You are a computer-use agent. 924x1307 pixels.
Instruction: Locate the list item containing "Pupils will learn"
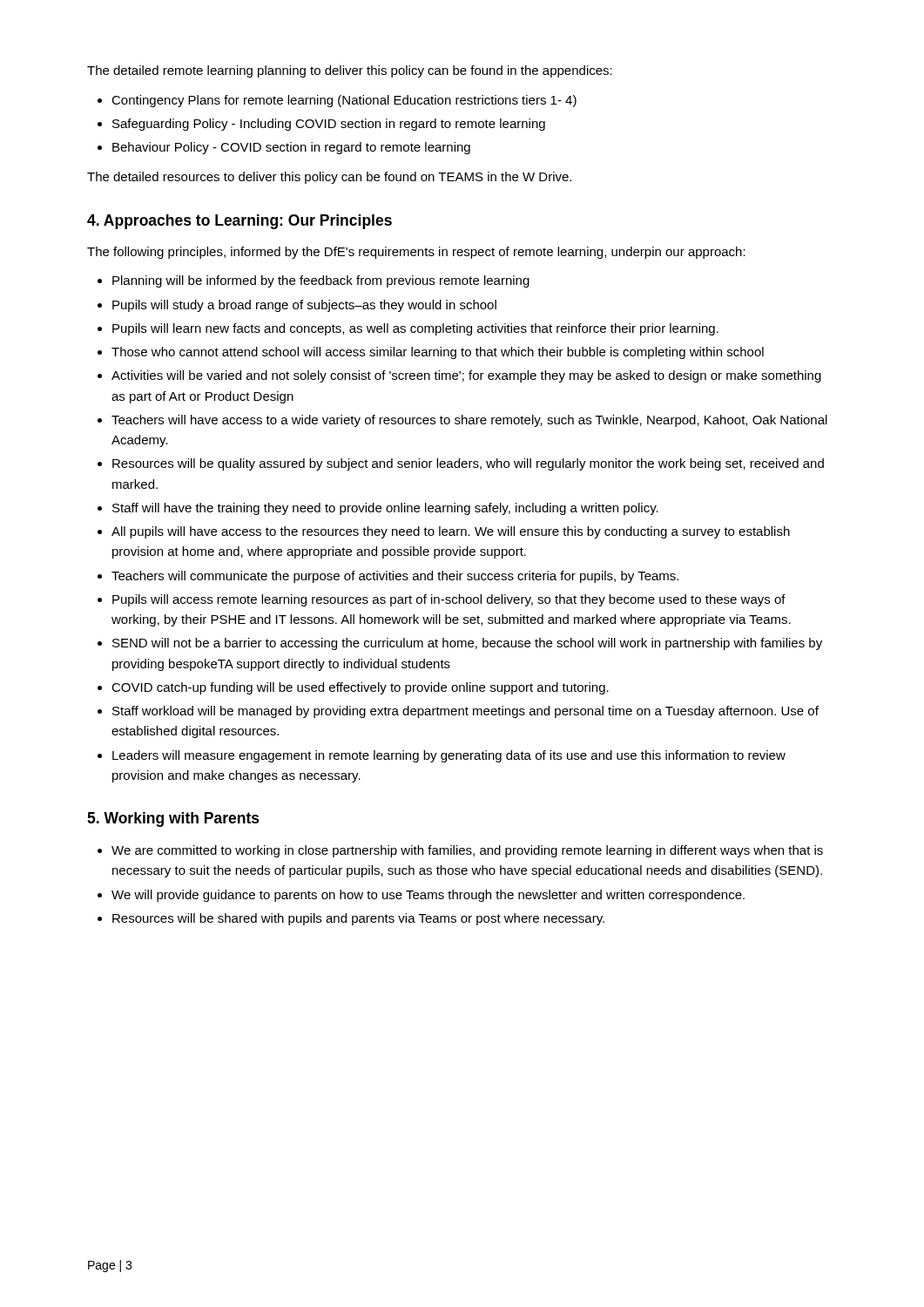pos(415,328)
